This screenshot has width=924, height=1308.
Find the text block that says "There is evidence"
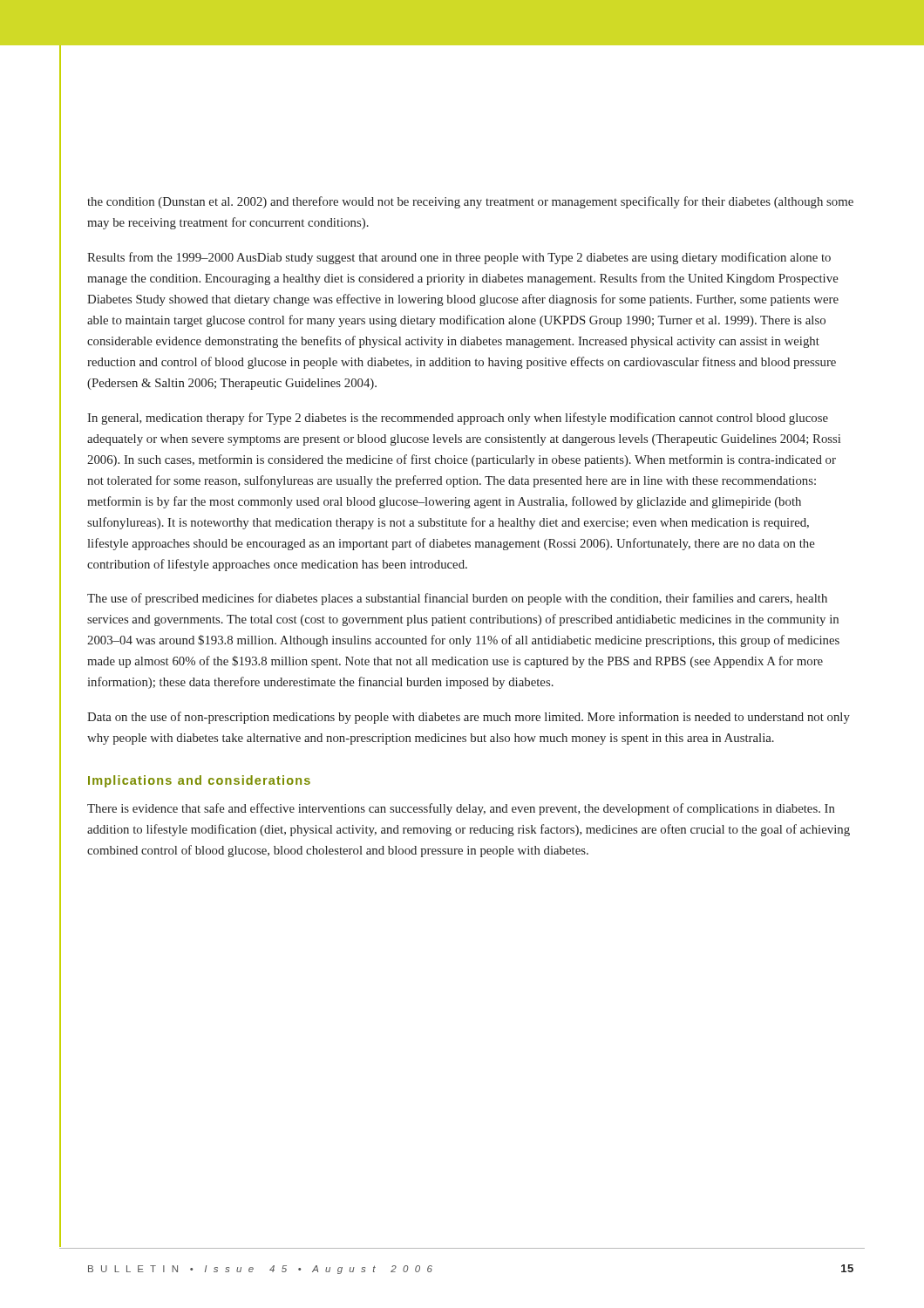point(469,829)
